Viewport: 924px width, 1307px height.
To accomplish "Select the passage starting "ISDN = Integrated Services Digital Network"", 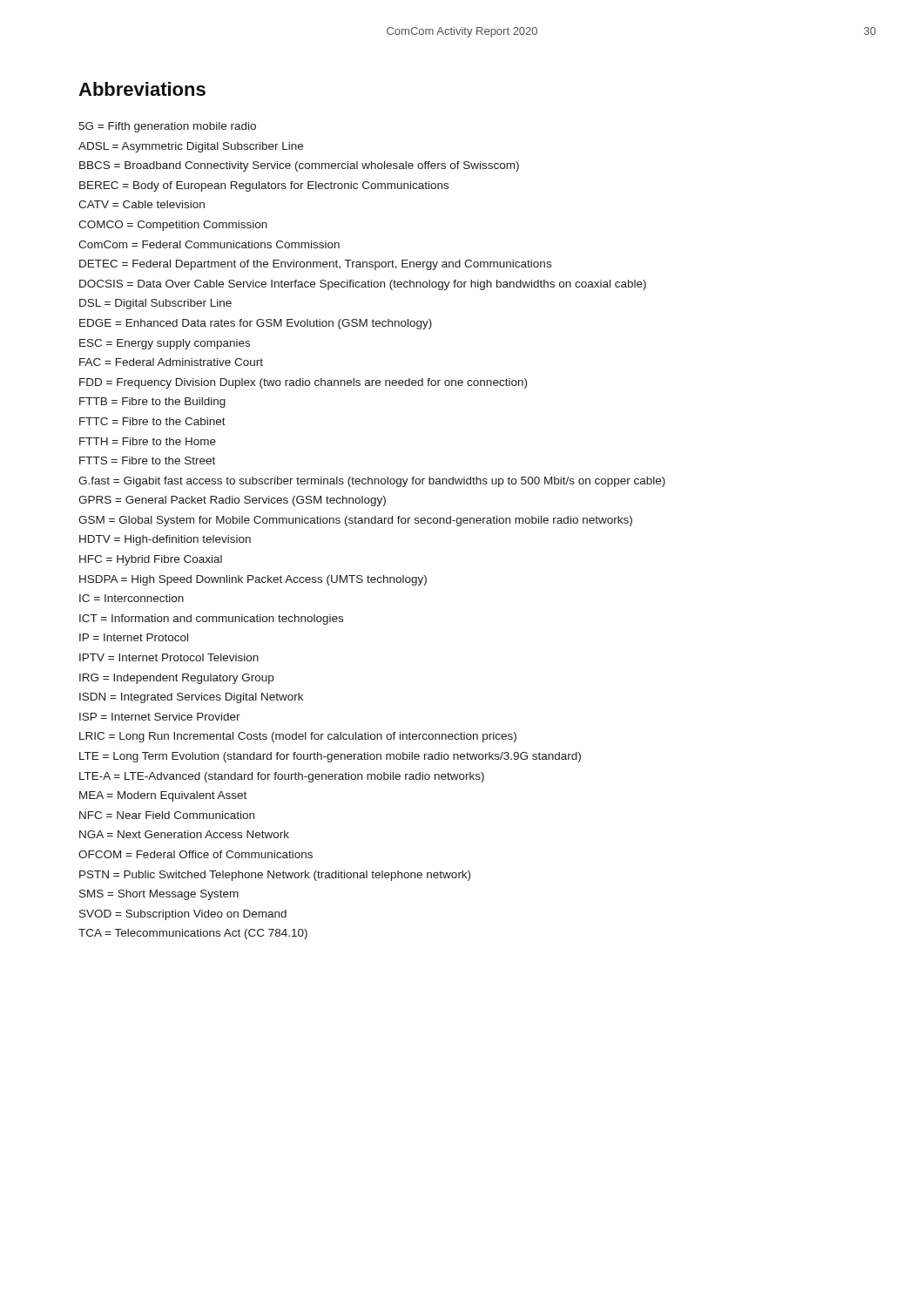I will tap(191, 697).
